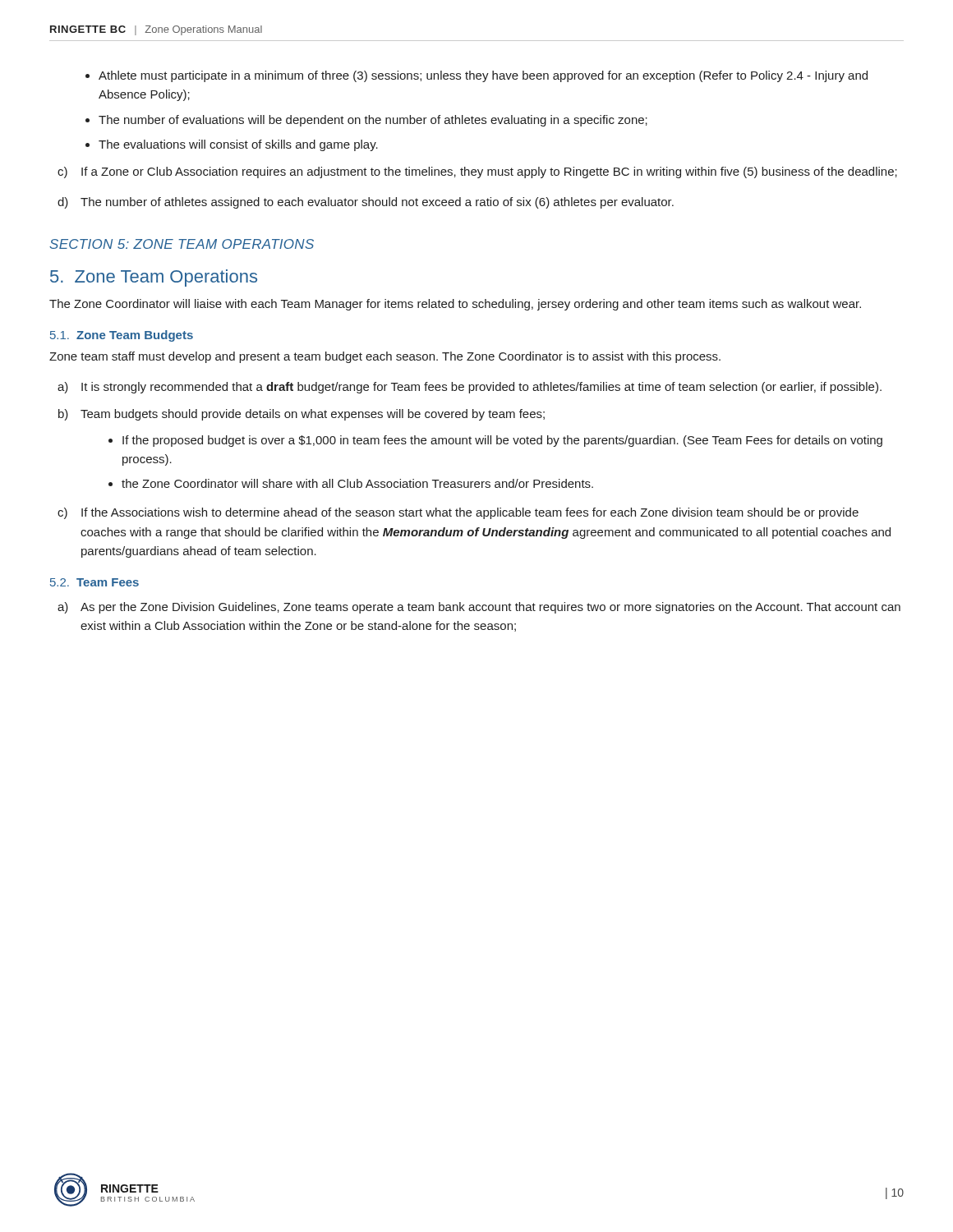Image resolution: width=953 pixels, height=1232 pixels.
Task: Click on the section header with the text "5.1. Zone Team Budgets"
Action: 121,334
